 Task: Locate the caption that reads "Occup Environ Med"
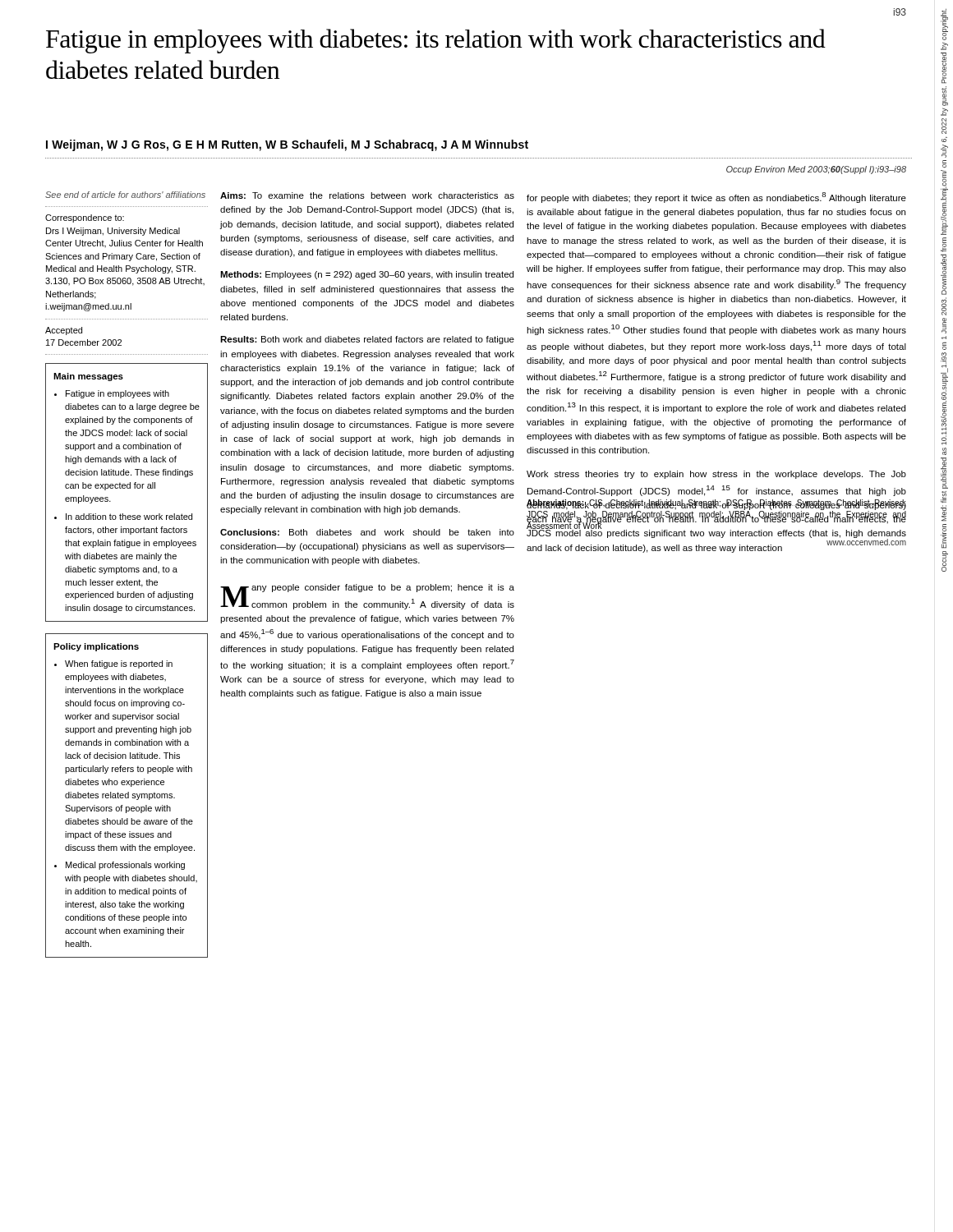[x=816, y=169]
